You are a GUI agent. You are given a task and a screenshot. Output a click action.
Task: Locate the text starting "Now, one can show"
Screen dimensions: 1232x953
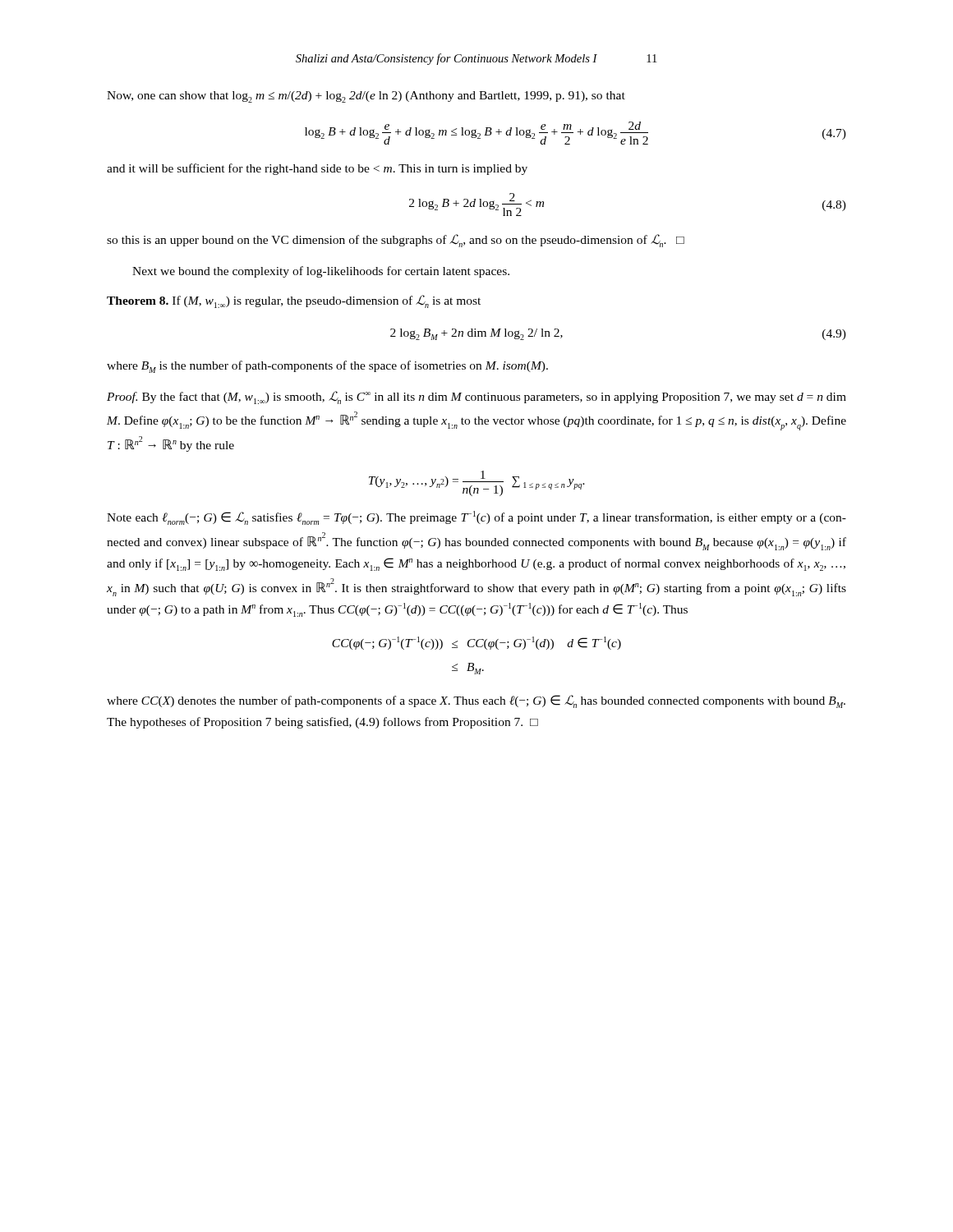[366, 96]
